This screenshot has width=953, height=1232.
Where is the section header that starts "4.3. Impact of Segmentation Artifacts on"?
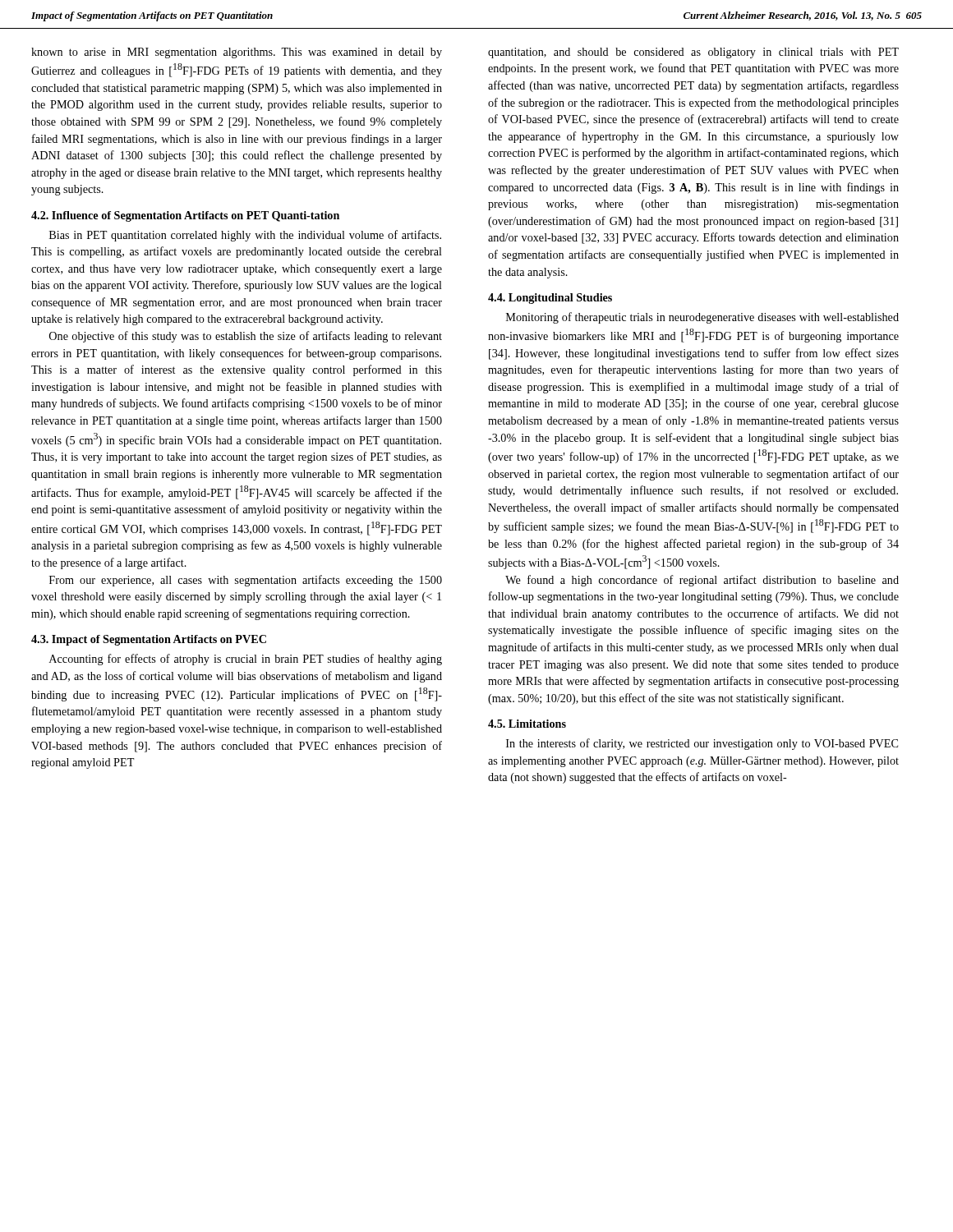coord(237,640)
